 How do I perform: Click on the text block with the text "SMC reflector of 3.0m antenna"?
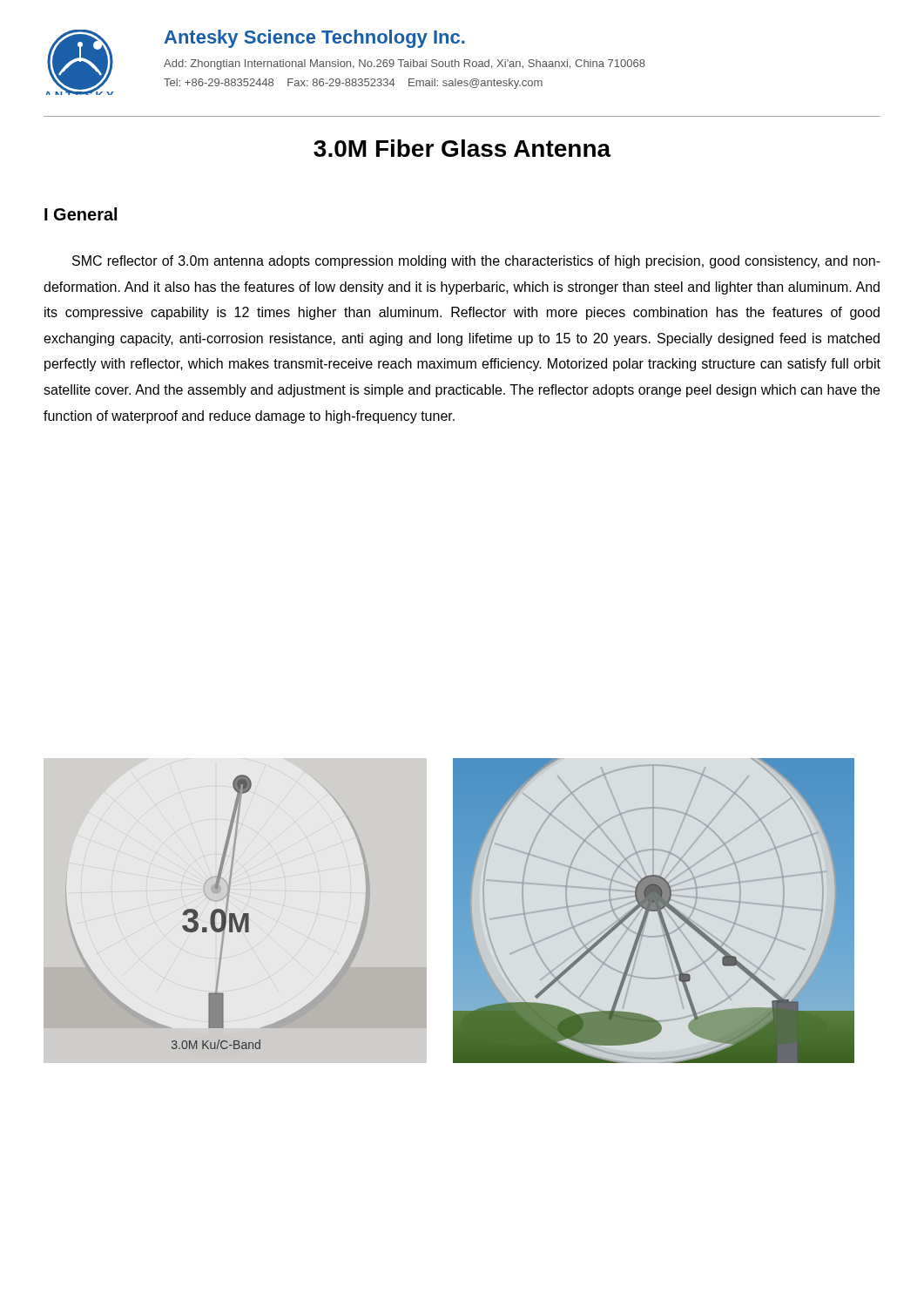click(x=462, y=338)
